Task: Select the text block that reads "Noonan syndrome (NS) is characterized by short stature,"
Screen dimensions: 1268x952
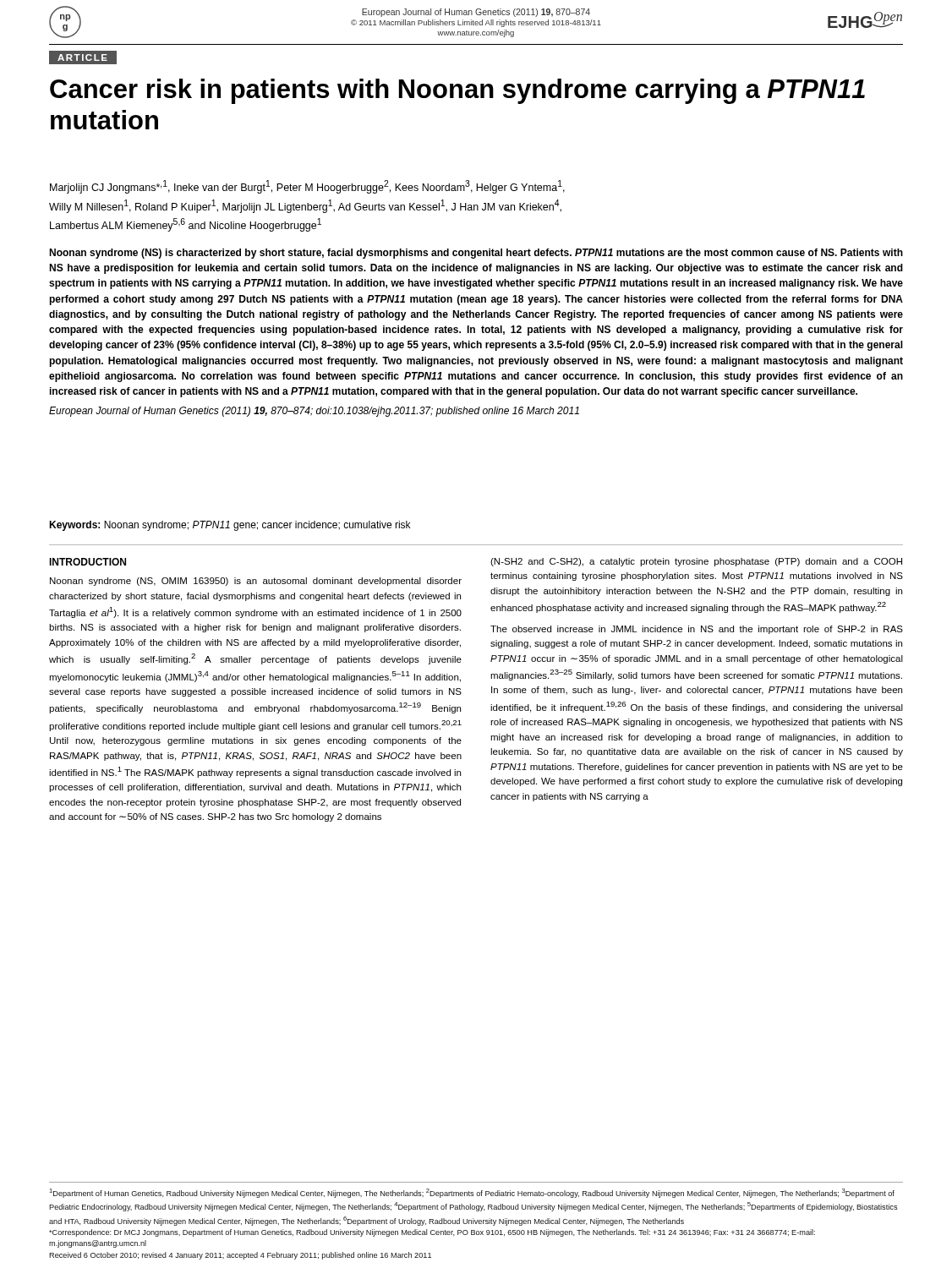Action: [x=476, y=332]
